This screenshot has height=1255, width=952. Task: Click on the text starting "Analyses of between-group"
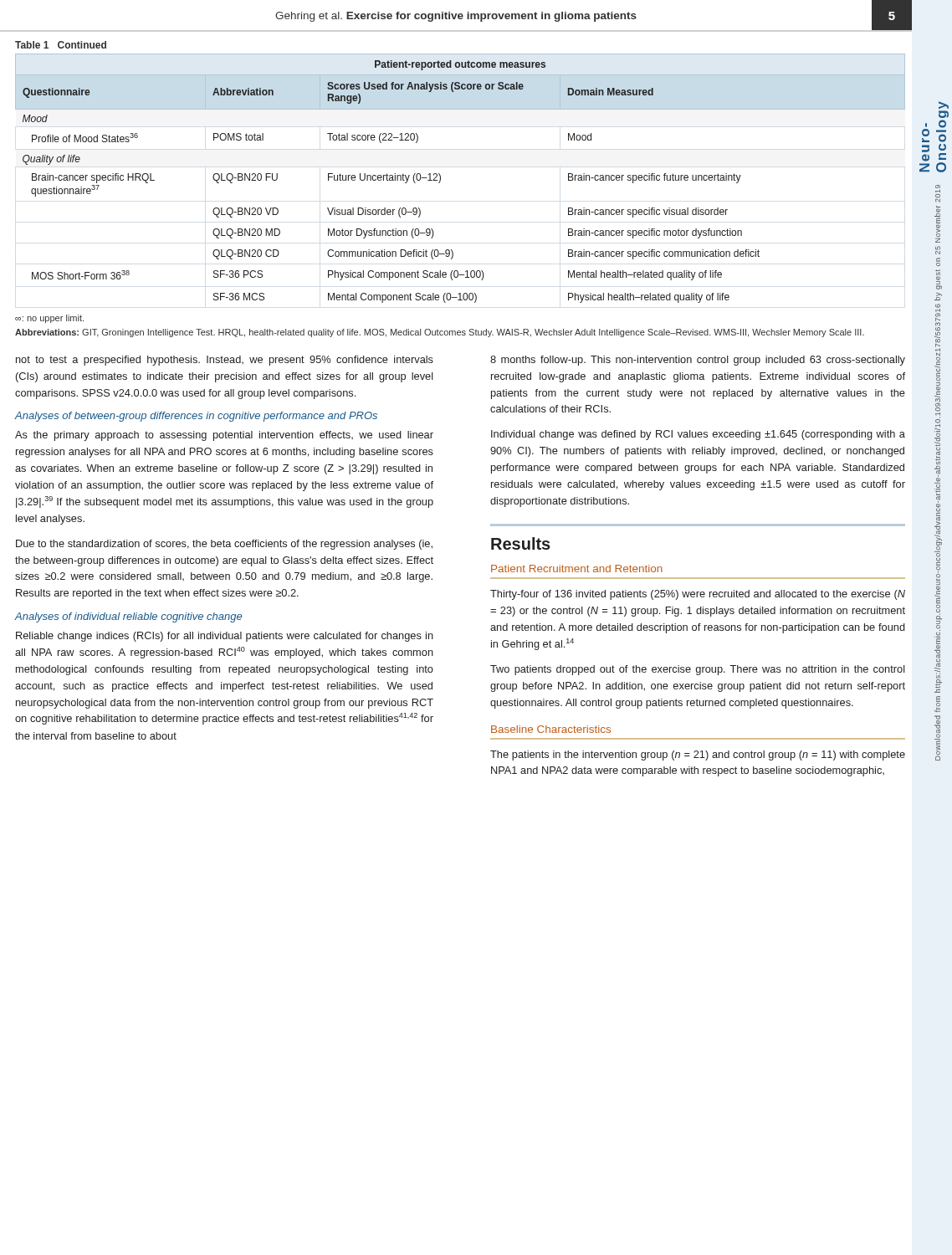pyautogui.click(x=196, y=416)
